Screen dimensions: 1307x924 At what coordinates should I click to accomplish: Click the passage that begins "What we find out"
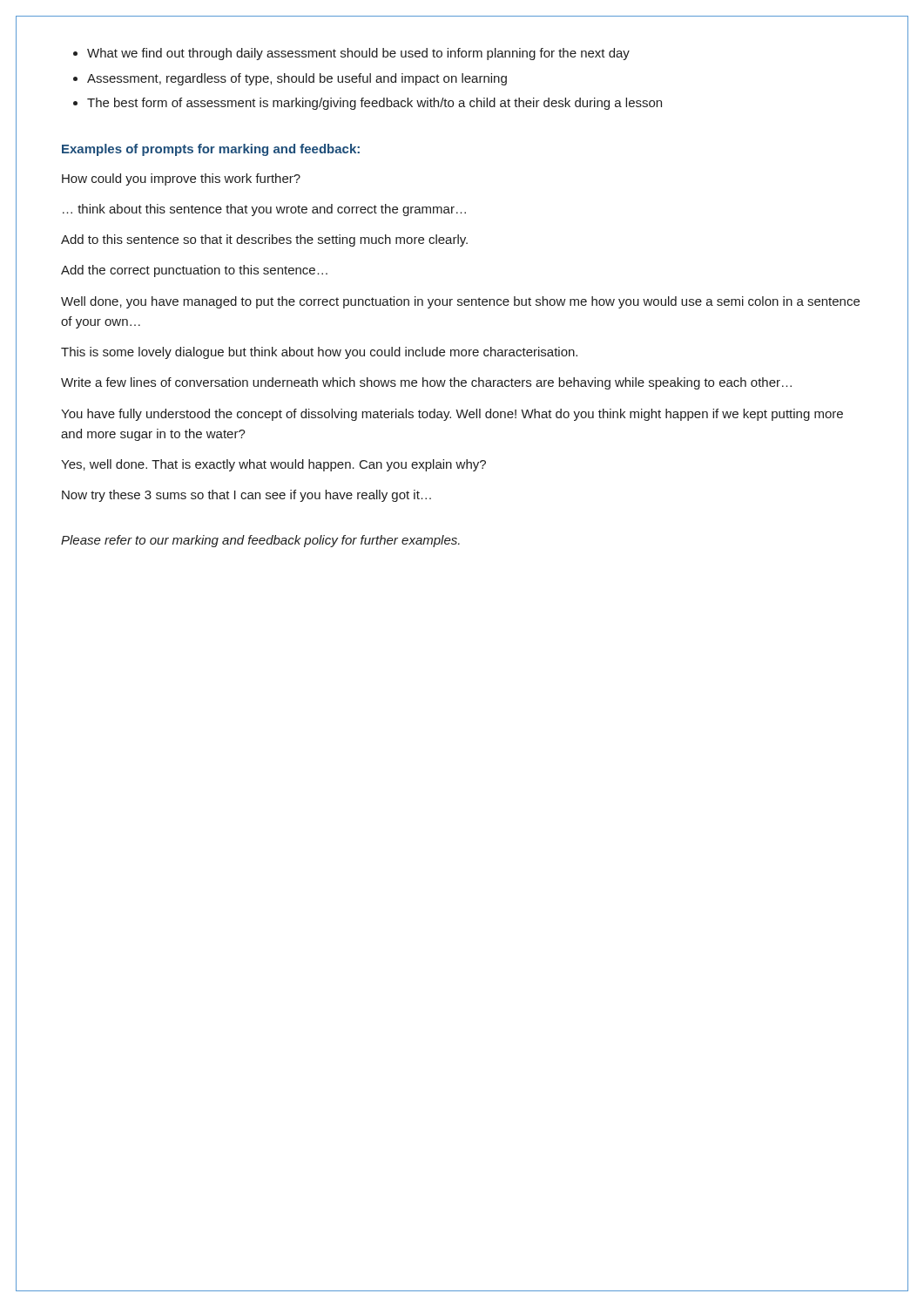tap(358, 53)
